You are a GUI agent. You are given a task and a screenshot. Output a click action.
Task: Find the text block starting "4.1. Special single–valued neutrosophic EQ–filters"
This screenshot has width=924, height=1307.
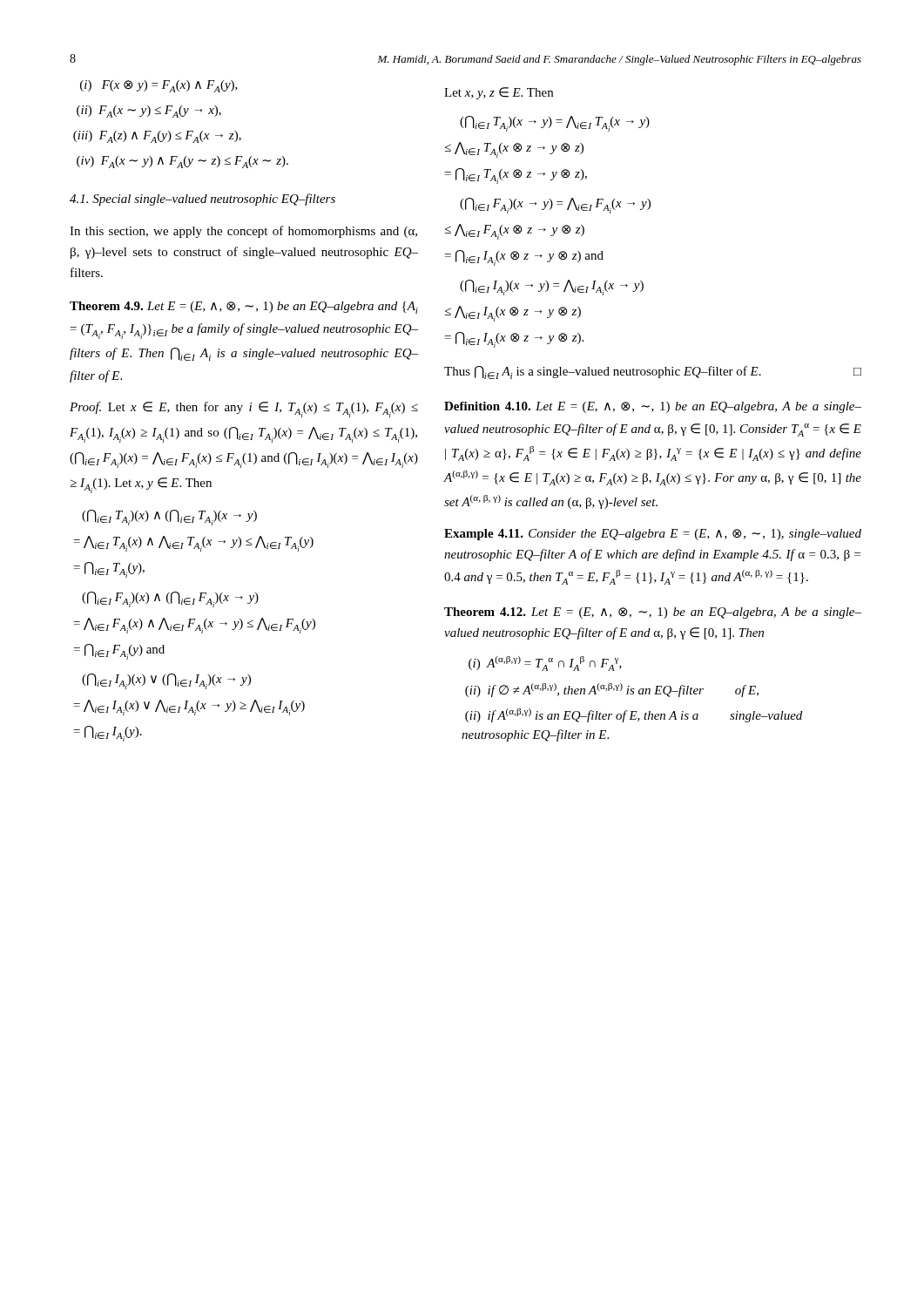(203, 198)
